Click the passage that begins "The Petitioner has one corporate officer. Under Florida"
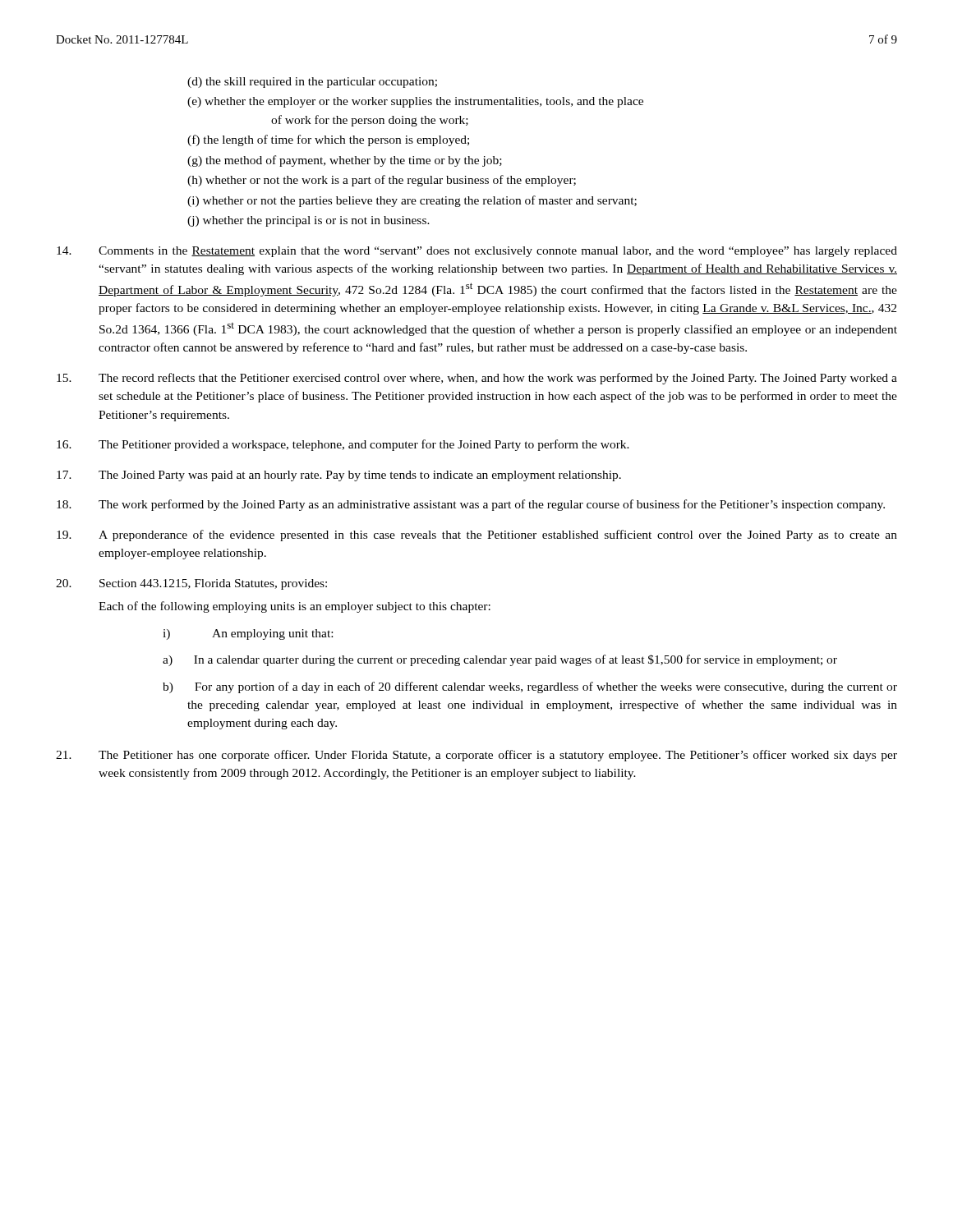The height and width of the screenshot is (1232, 953). (476, 764)
